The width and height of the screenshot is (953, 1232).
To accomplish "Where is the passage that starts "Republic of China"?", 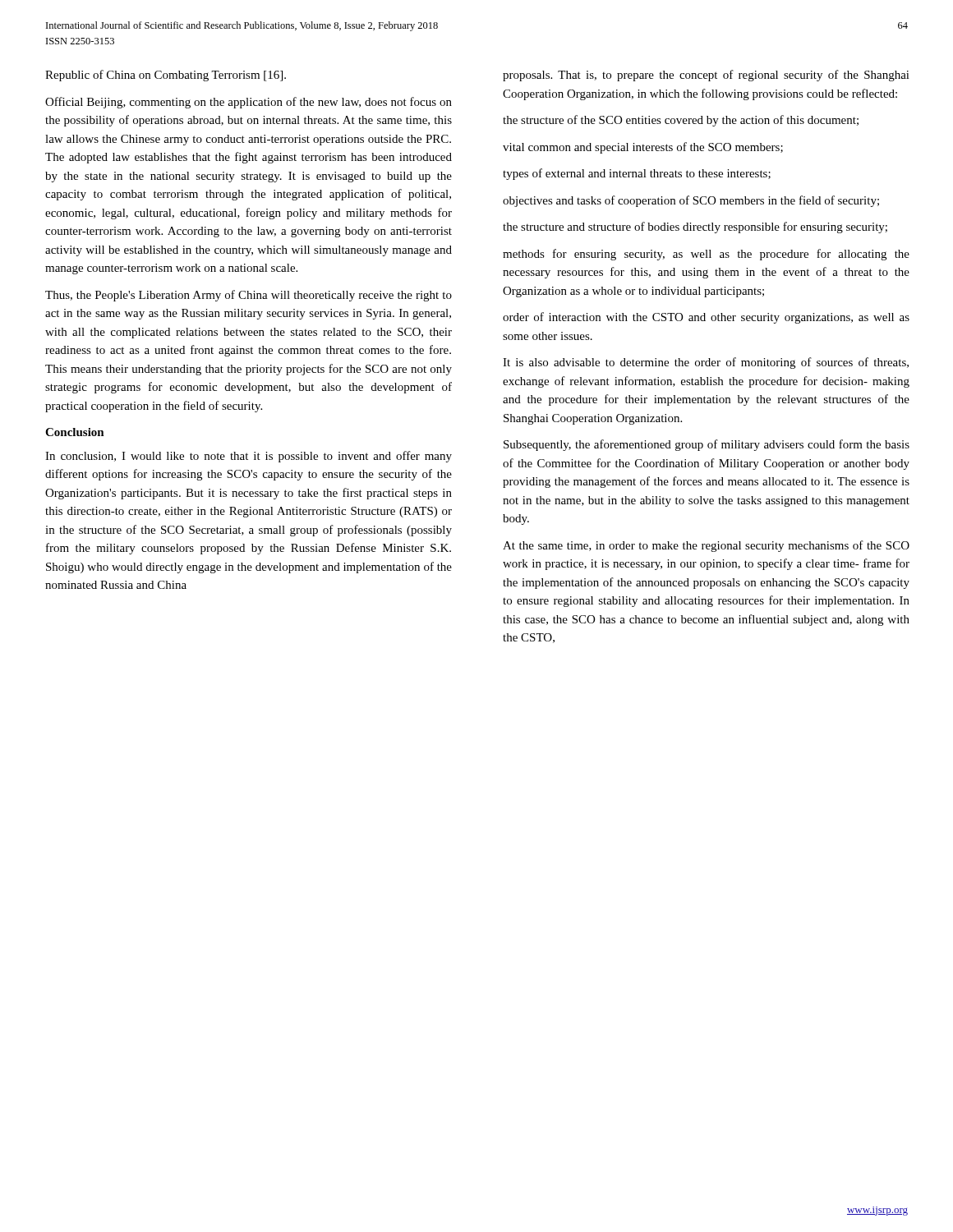I will (x=248, y=171).
